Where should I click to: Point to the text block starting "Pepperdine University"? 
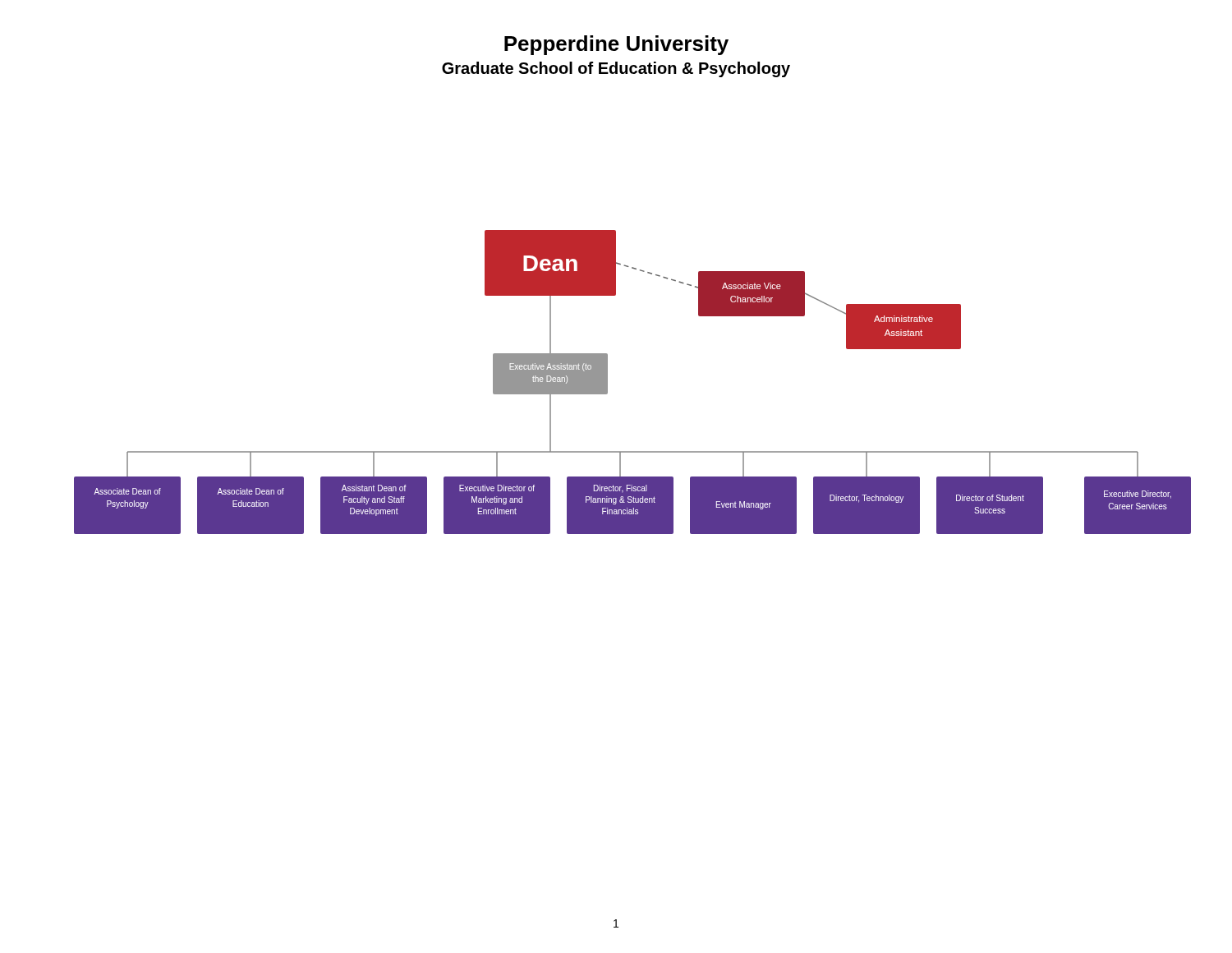tap(616, 44)
